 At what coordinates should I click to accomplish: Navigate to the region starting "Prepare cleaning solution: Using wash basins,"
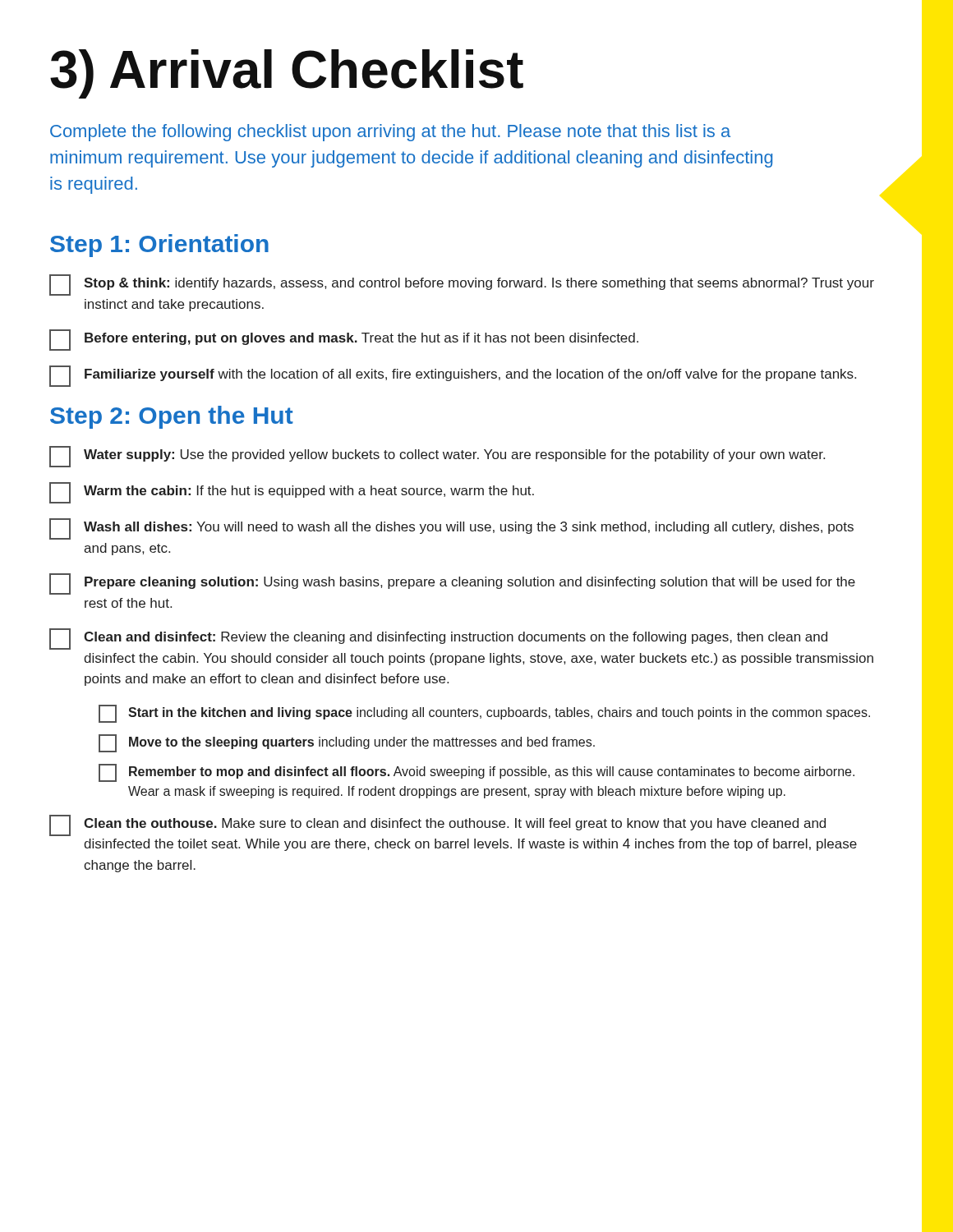464,593
